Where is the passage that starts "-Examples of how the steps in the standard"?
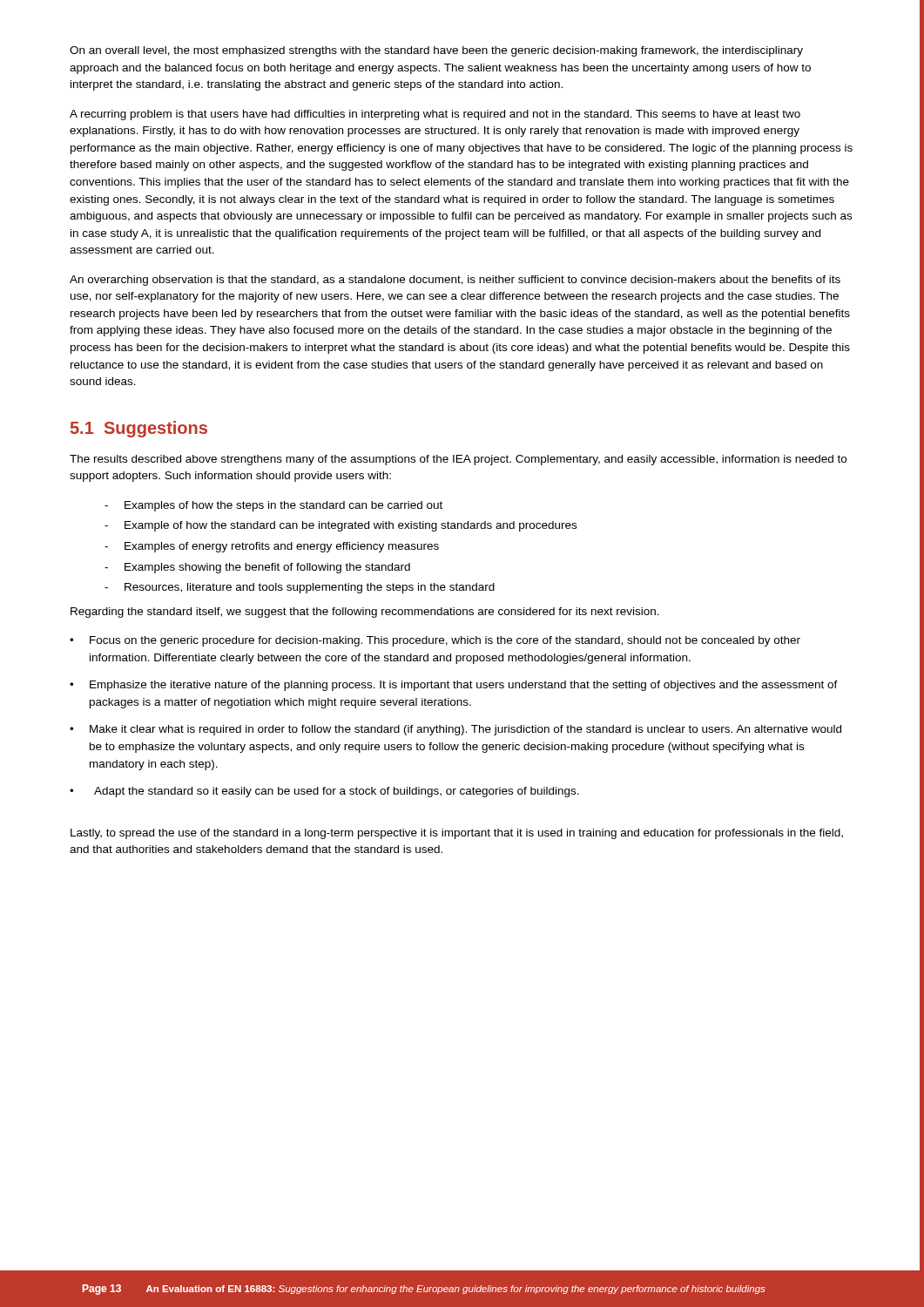 click(x=274, y=505)
